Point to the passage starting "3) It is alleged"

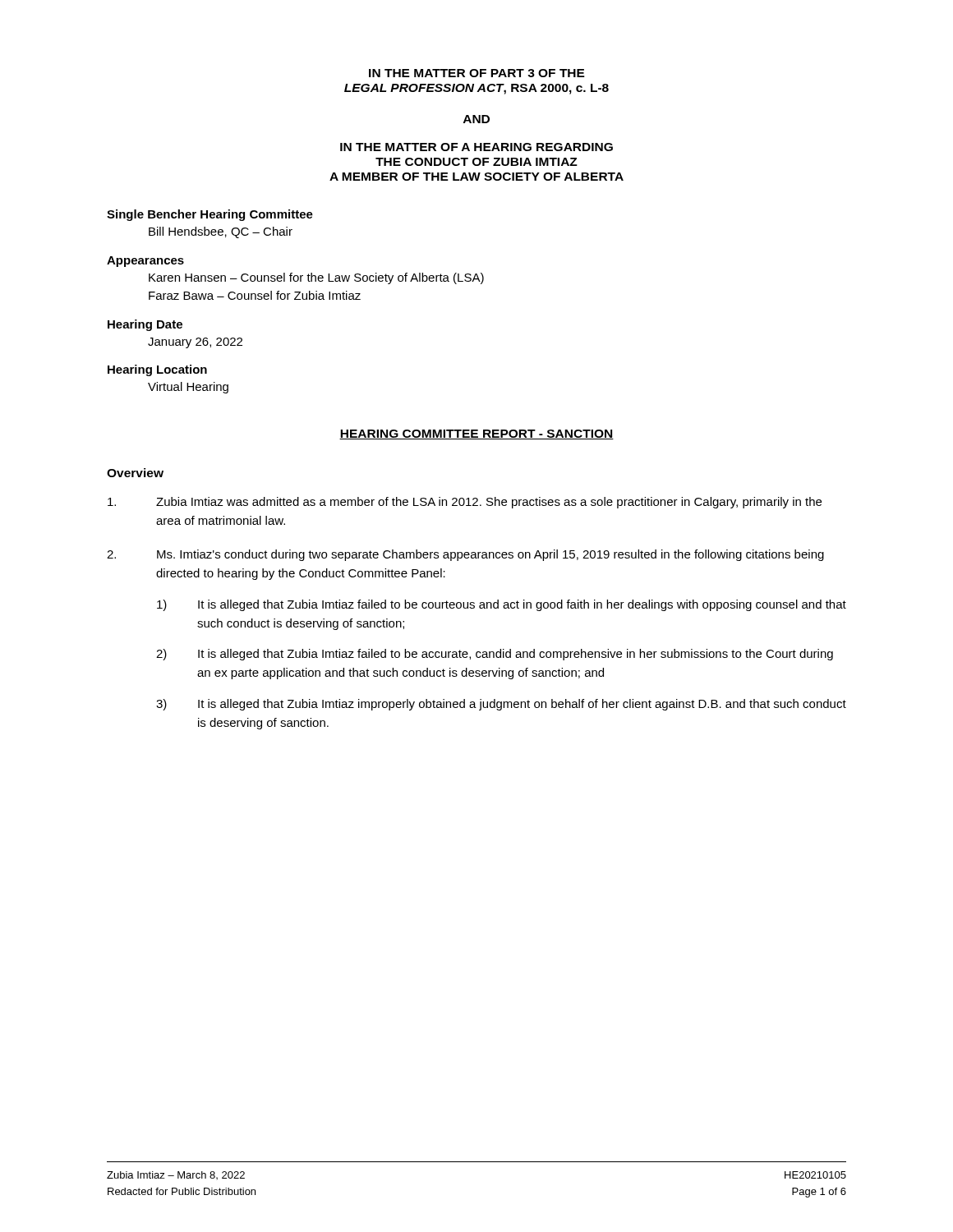click(501, 713)
